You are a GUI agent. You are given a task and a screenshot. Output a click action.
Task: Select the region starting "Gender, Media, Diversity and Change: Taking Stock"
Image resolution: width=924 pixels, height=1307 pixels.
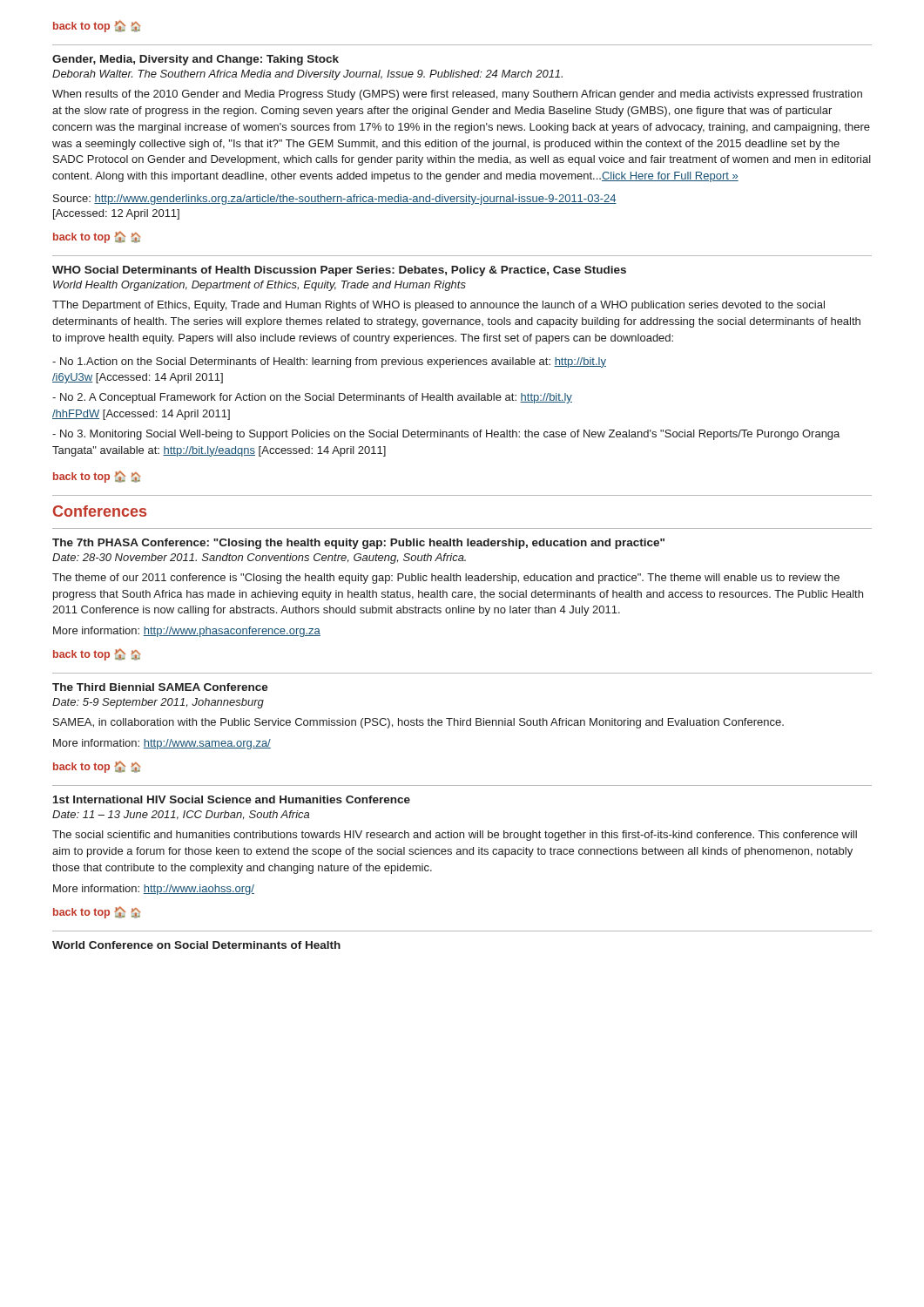click(196, 59)
